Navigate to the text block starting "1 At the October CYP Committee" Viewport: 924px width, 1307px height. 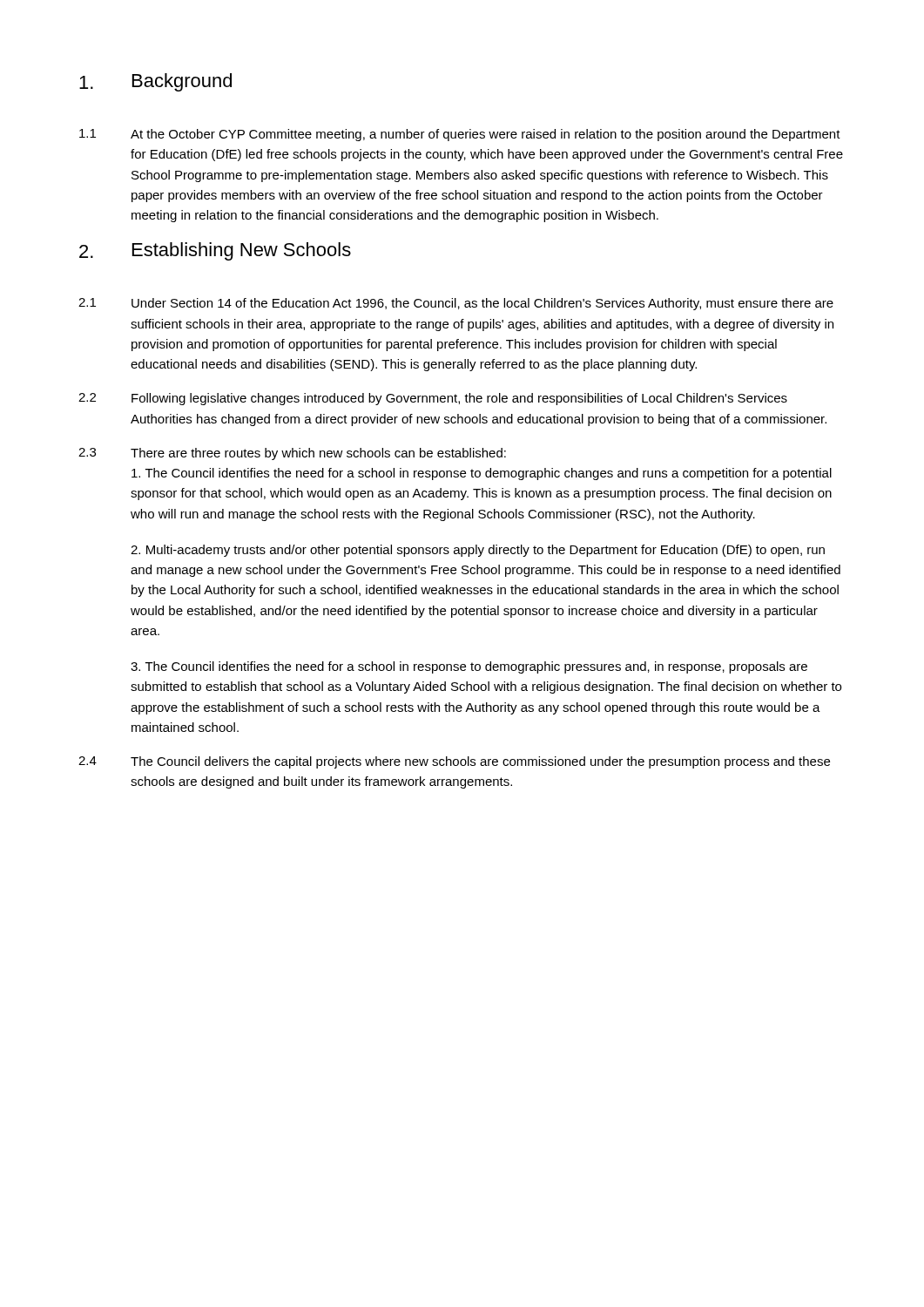(462, 174)
